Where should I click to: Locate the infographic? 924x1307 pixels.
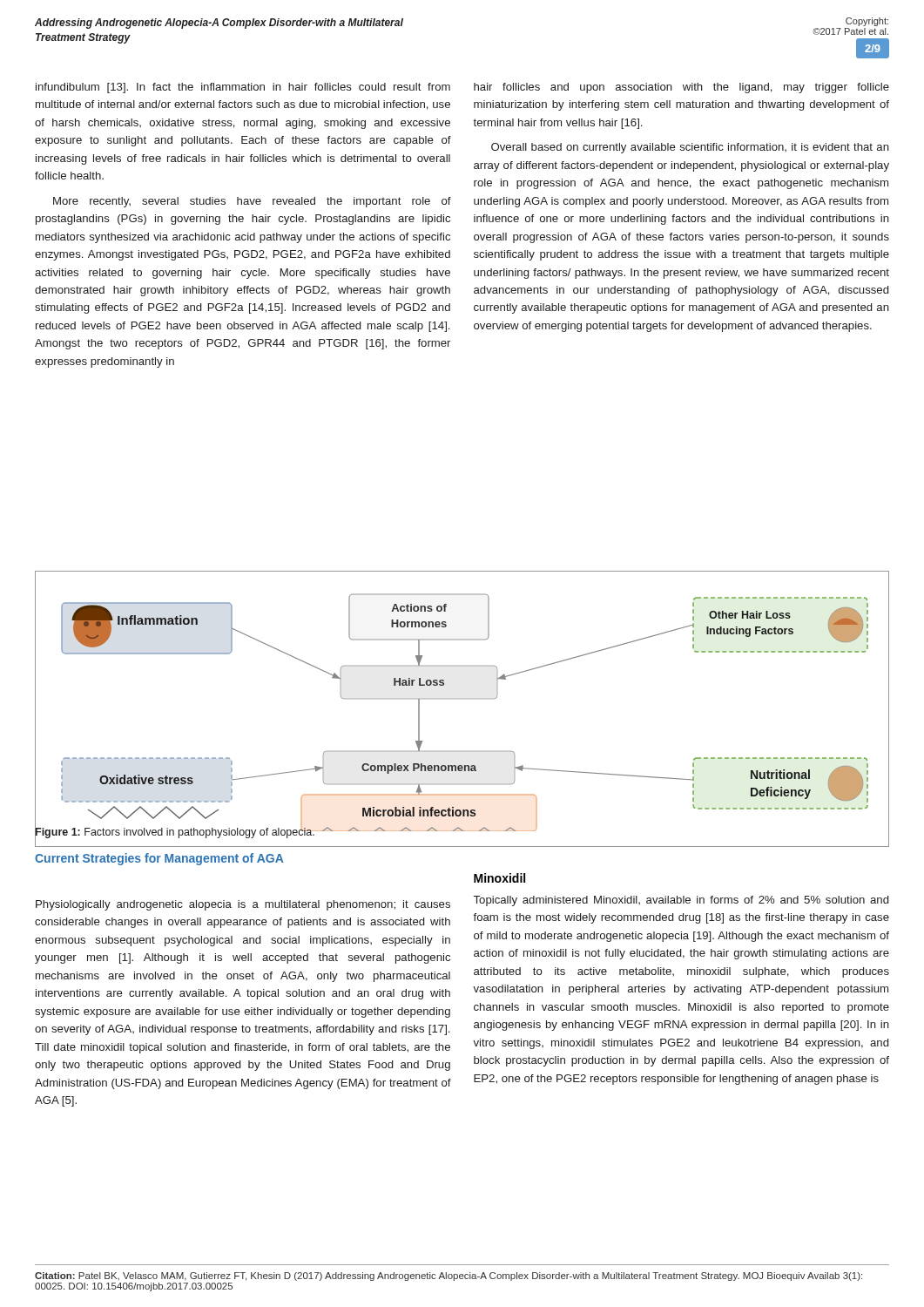(462, 709)
